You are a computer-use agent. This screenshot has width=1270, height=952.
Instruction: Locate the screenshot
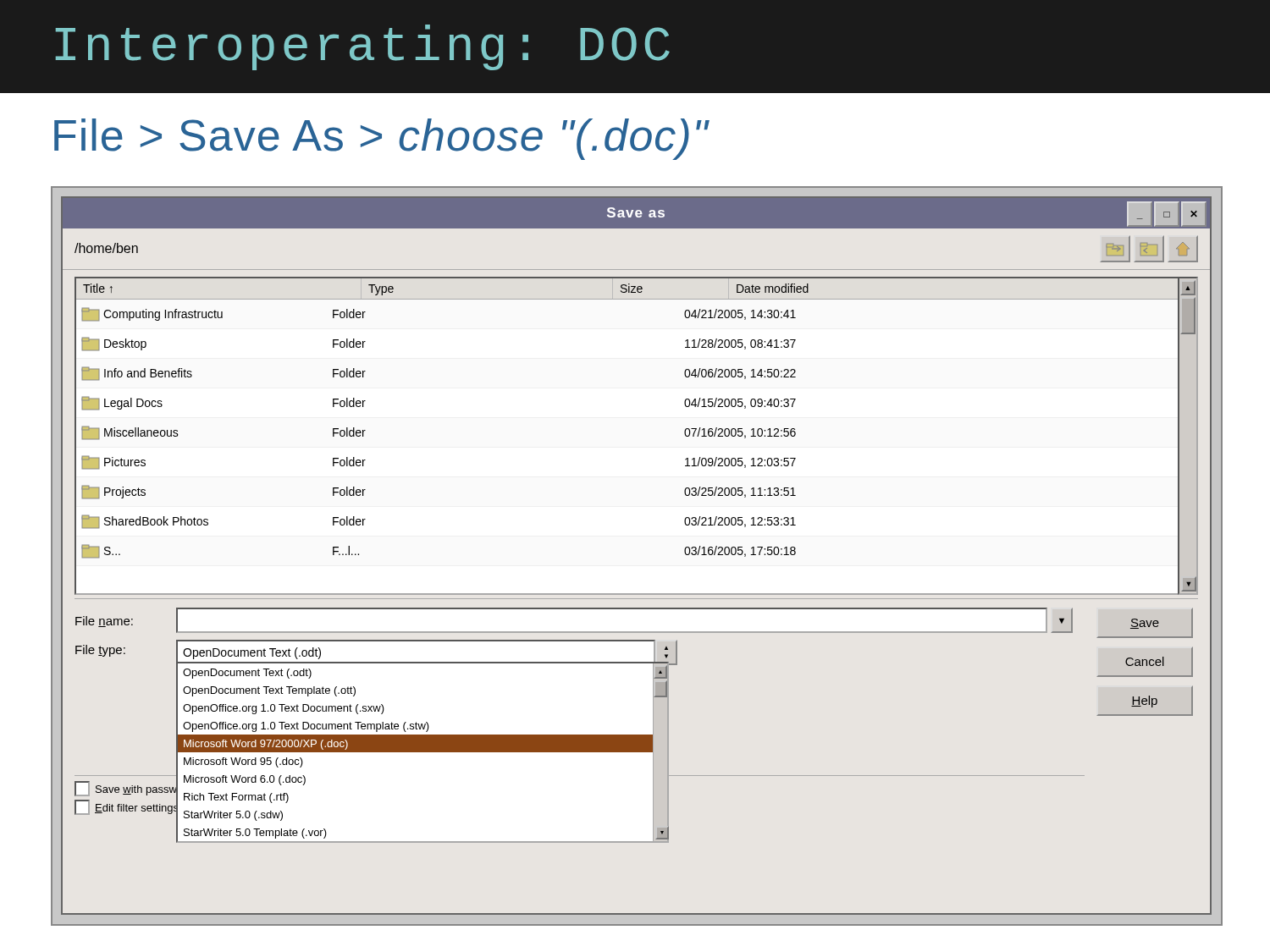[x=637, y=556]
